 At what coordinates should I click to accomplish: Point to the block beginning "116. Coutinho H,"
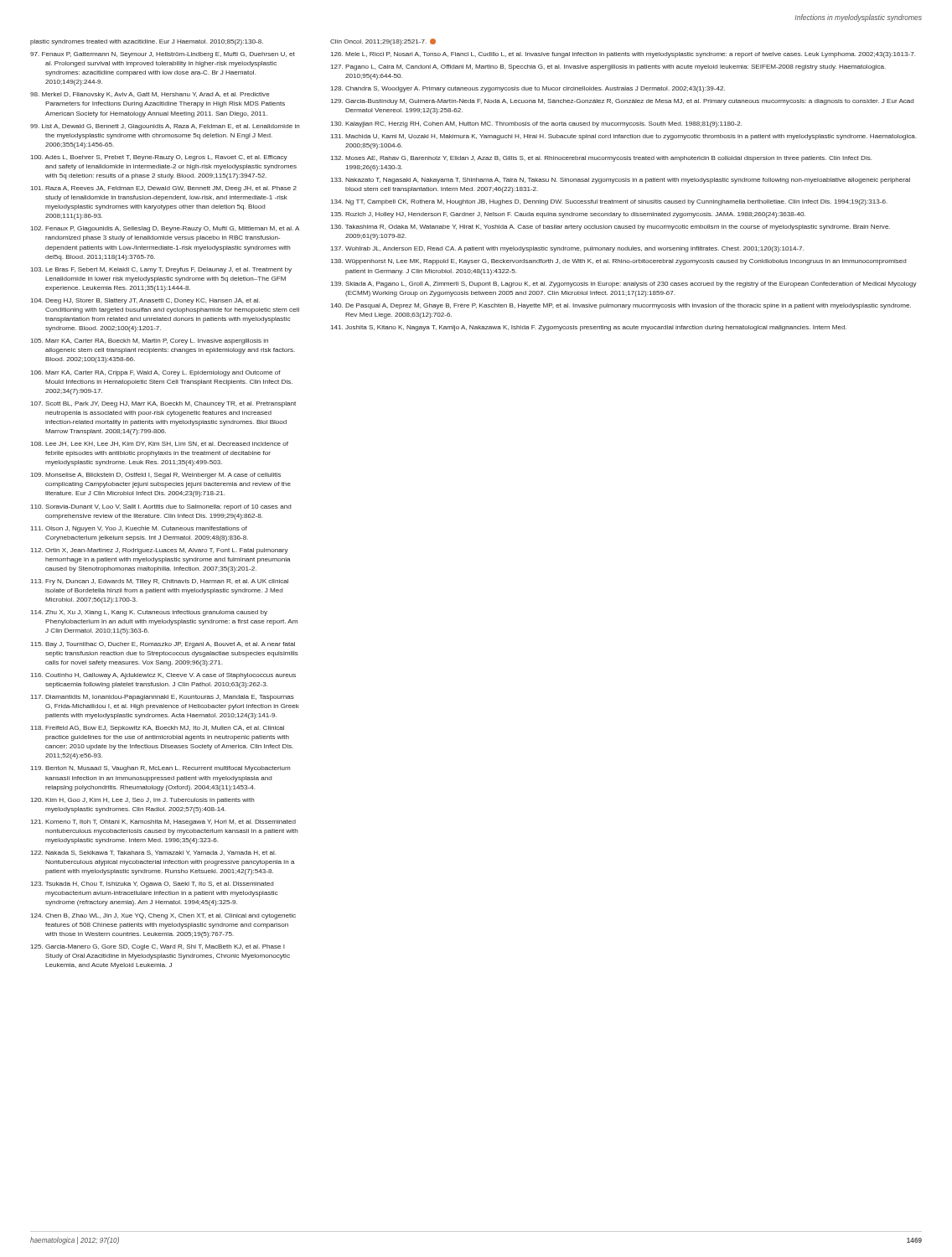click(163, 679)
